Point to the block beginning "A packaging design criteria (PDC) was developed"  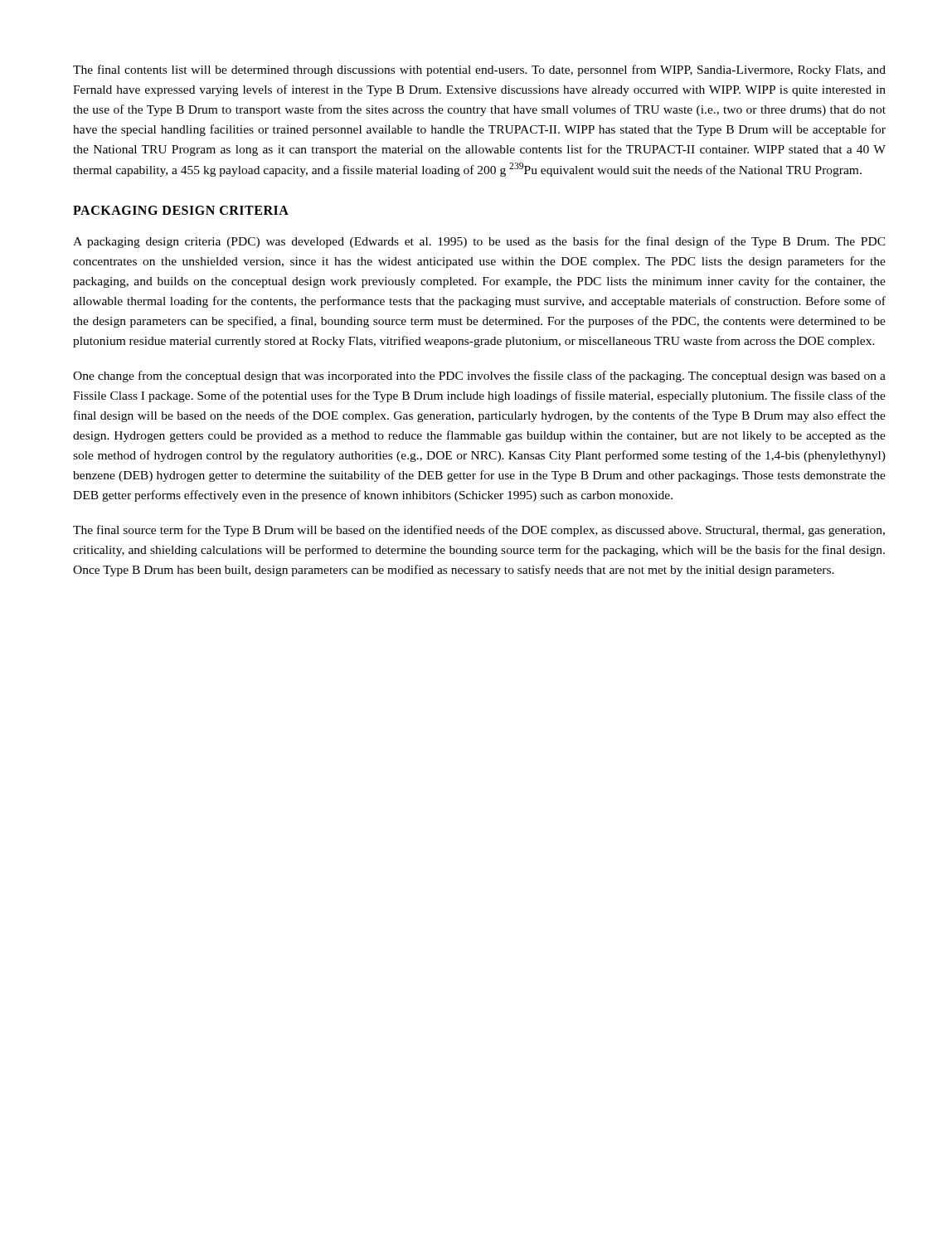click(479, 291)
